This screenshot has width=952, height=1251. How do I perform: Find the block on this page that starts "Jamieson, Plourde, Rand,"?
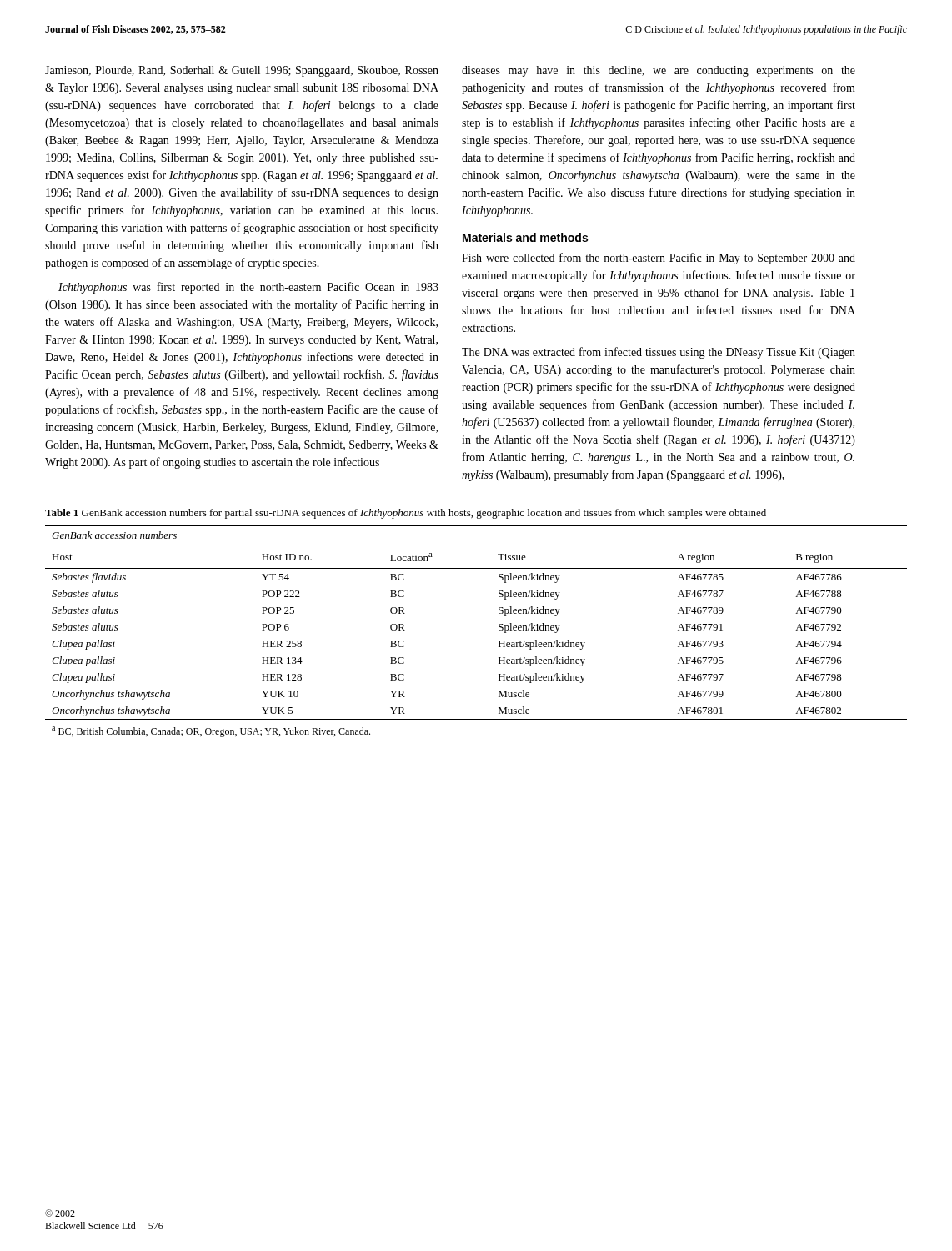pos(242,266)
